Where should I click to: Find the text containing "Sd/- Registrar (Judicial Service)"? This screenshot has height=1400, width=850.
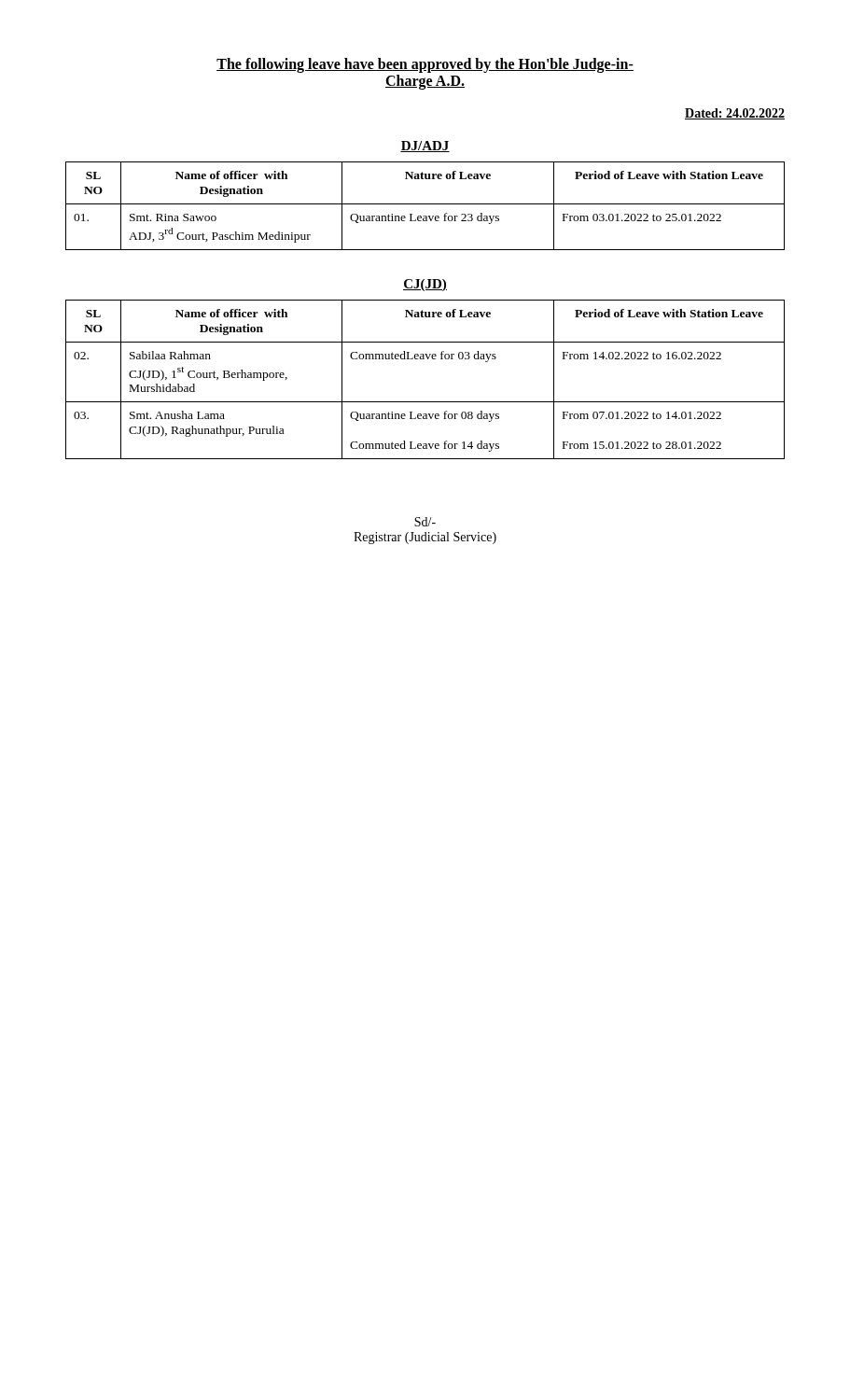coord(425,530)
